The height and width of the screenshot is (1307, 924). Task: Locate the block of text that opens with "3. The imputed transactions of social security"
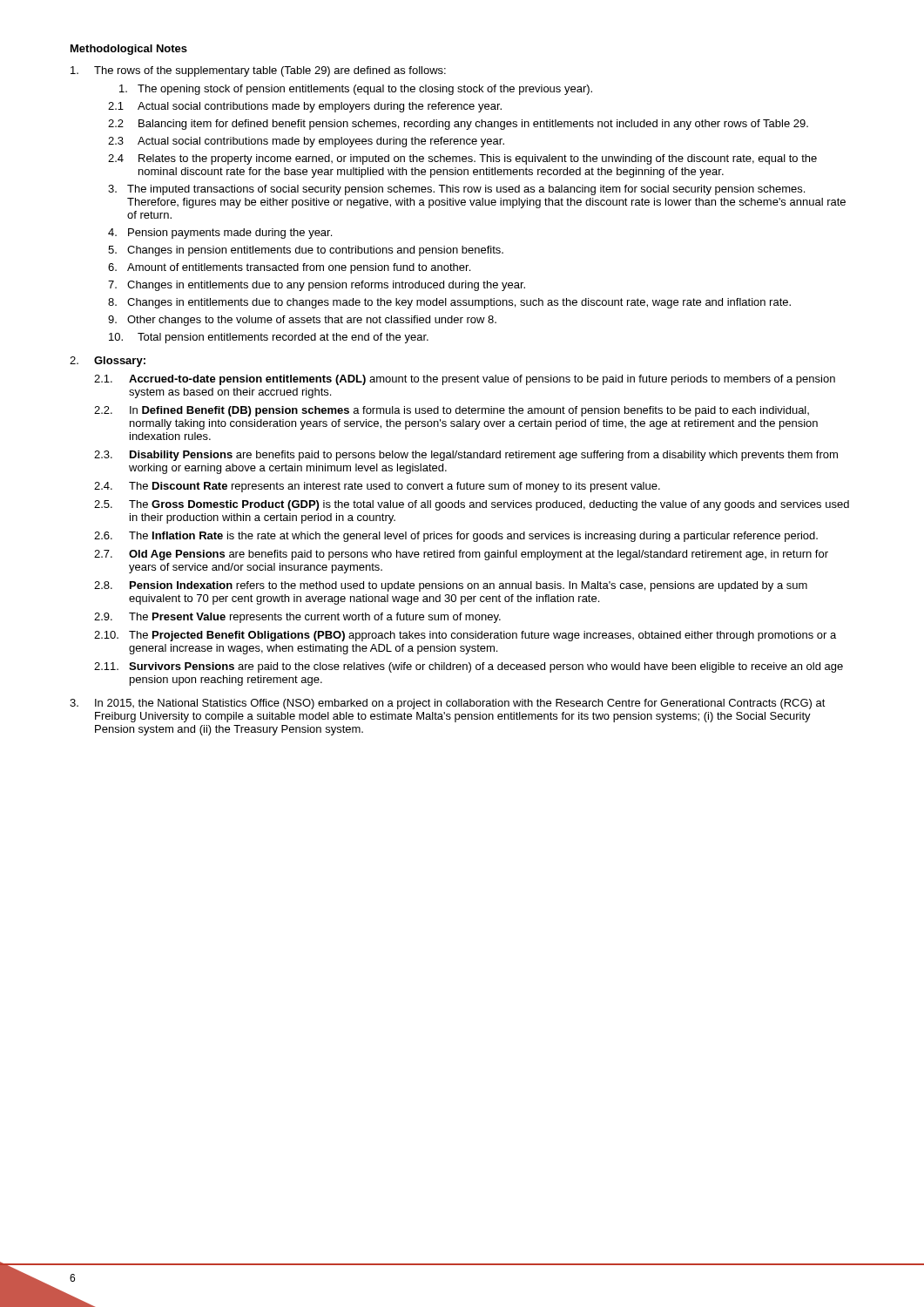point(481,202)
